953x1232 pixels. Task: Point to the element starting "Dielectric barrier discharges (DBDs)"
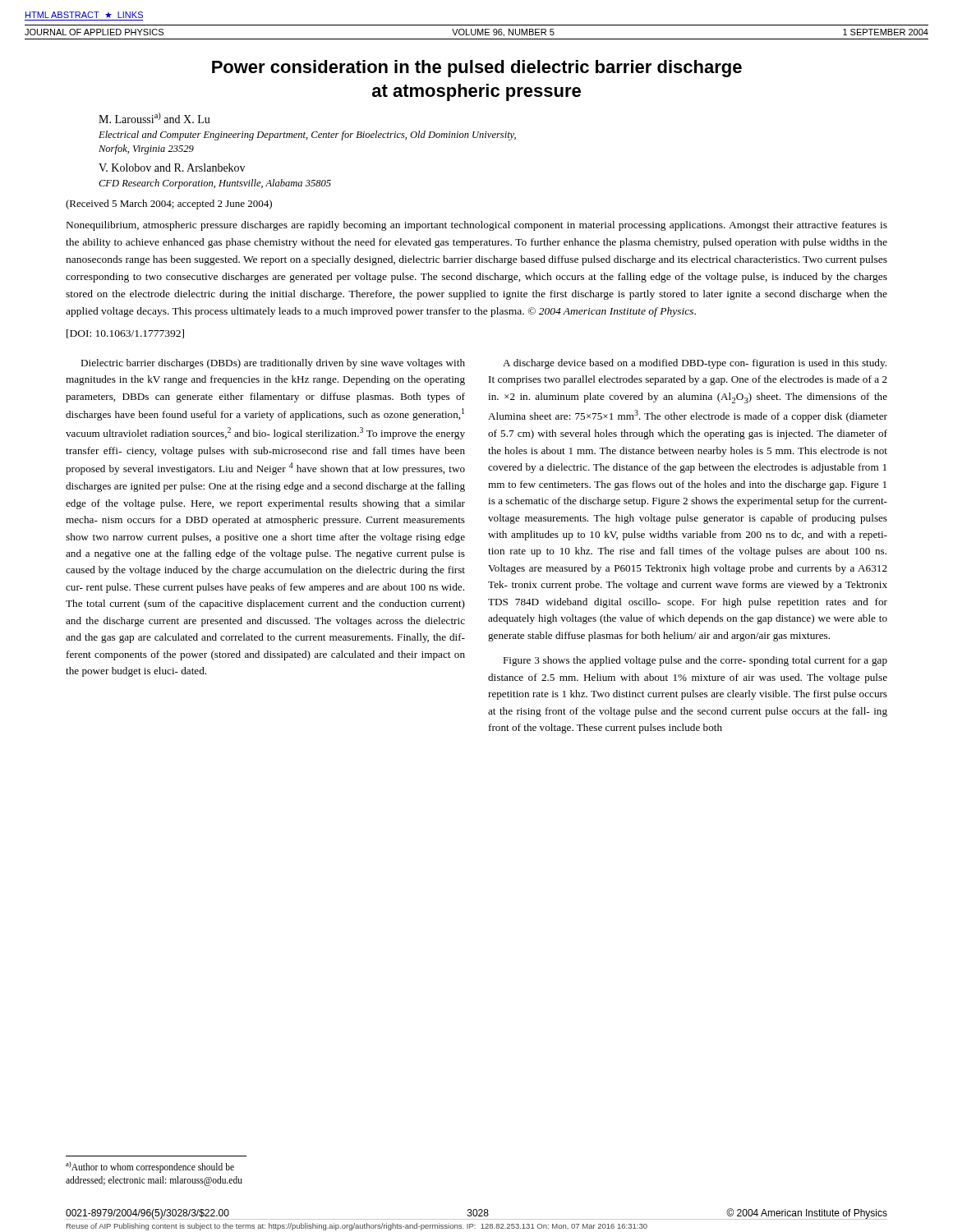pyautogui.click(x=265, y=517)
